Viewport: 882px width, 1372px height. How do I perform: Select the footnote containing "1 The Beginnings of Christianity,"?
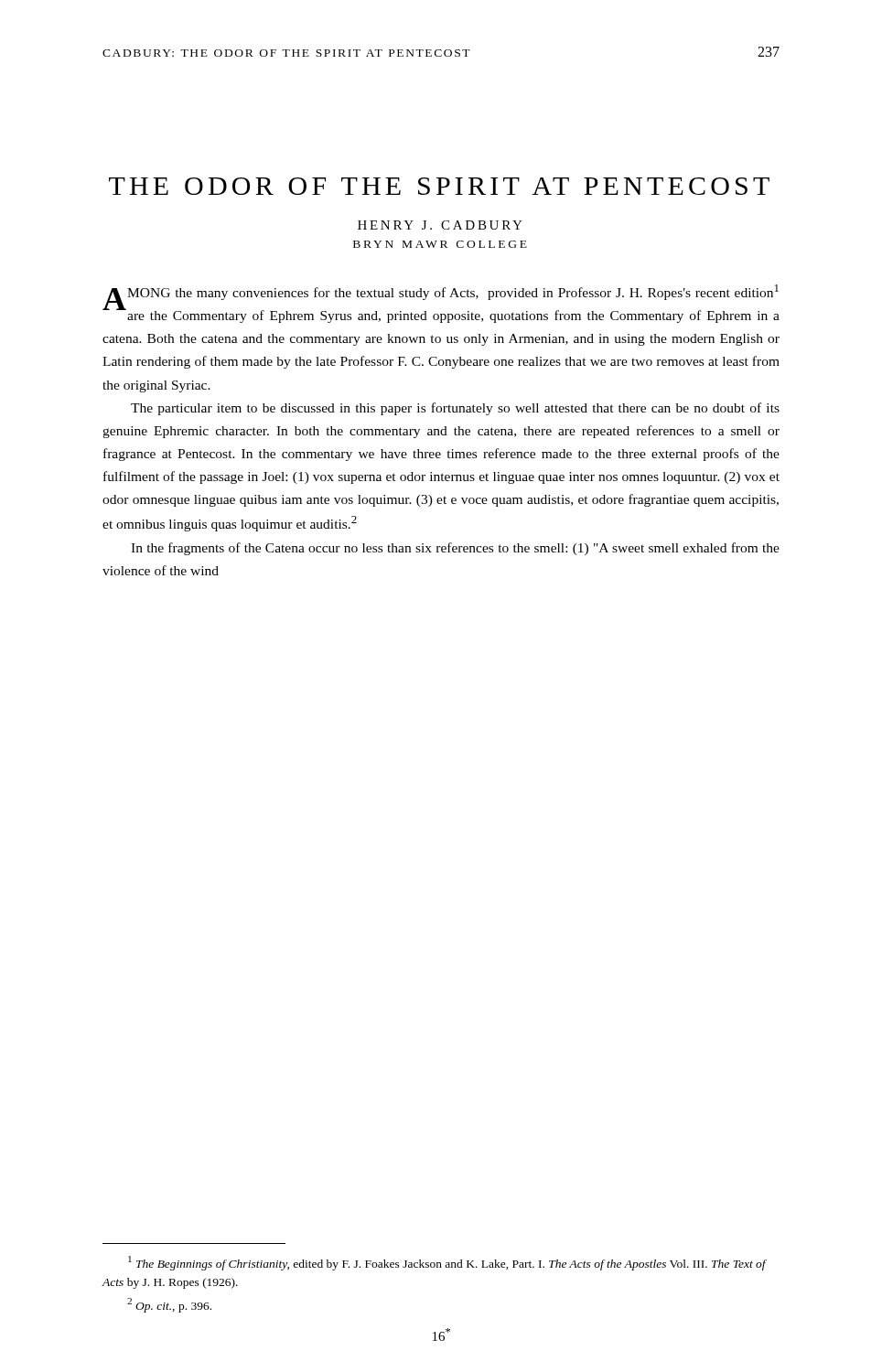click(x=447, y=1263)
